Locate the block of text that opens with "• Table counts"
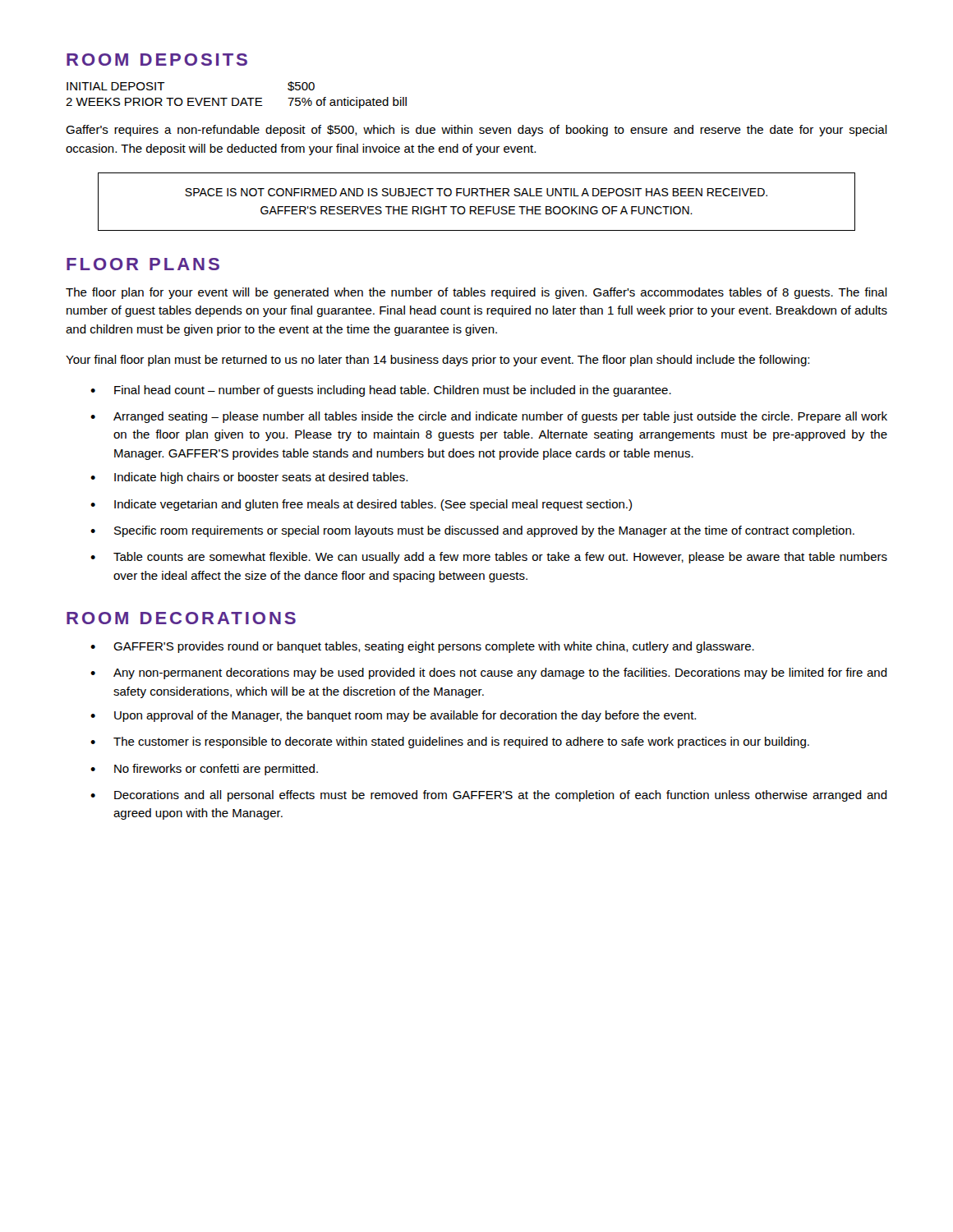The width and height of the screenshot is (953, 1232). [x=476, y=566]
